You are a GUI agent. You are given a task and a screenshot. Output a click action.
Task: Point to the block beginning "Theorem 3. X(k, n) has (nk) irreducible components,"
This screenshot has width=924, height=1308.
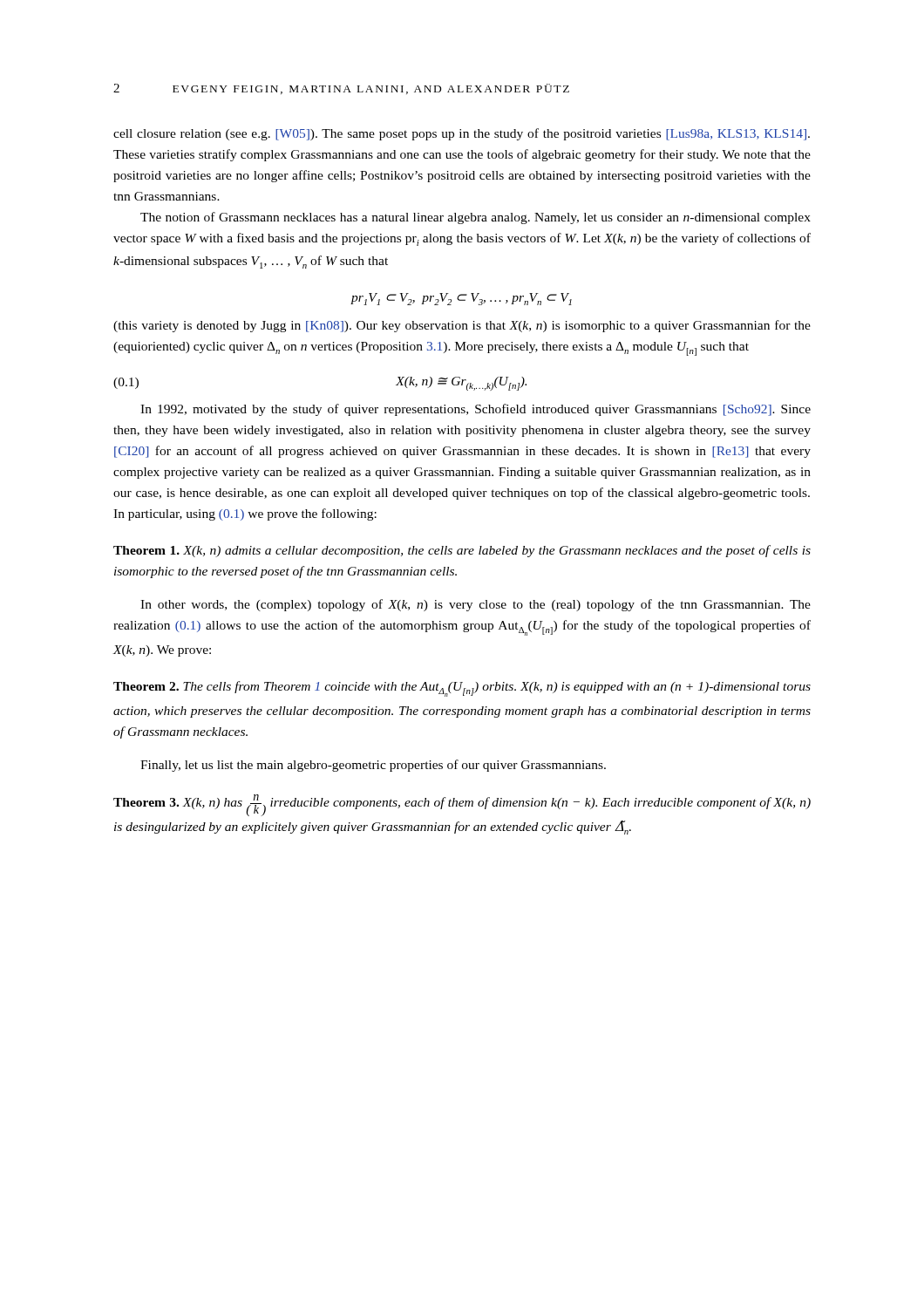tap(462, 815)
